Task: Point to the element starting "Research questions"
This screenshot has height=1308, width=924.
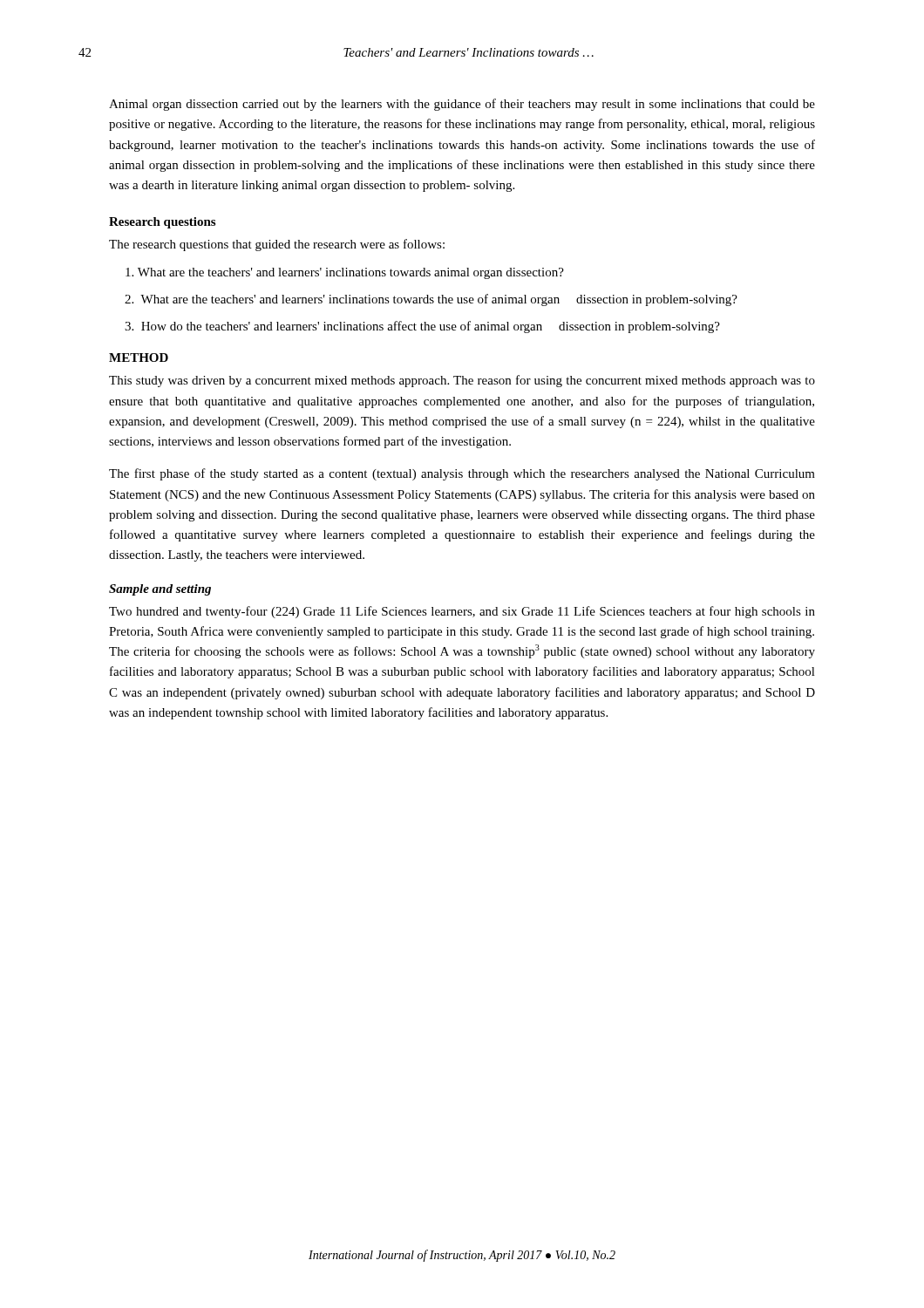Action: click(x=162, y=222)
